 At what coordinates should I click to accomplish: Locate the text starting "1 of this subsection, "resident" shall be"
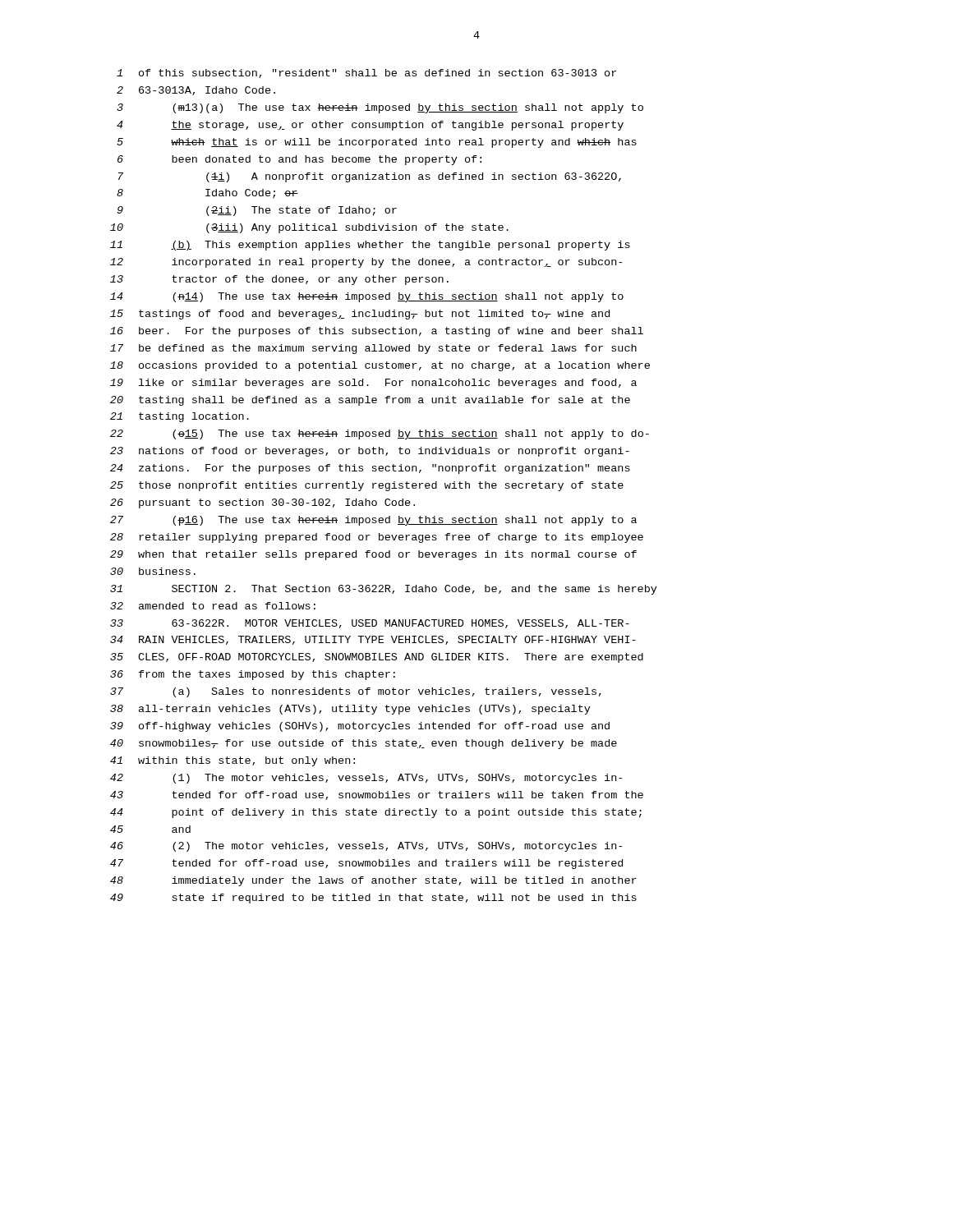491,487
